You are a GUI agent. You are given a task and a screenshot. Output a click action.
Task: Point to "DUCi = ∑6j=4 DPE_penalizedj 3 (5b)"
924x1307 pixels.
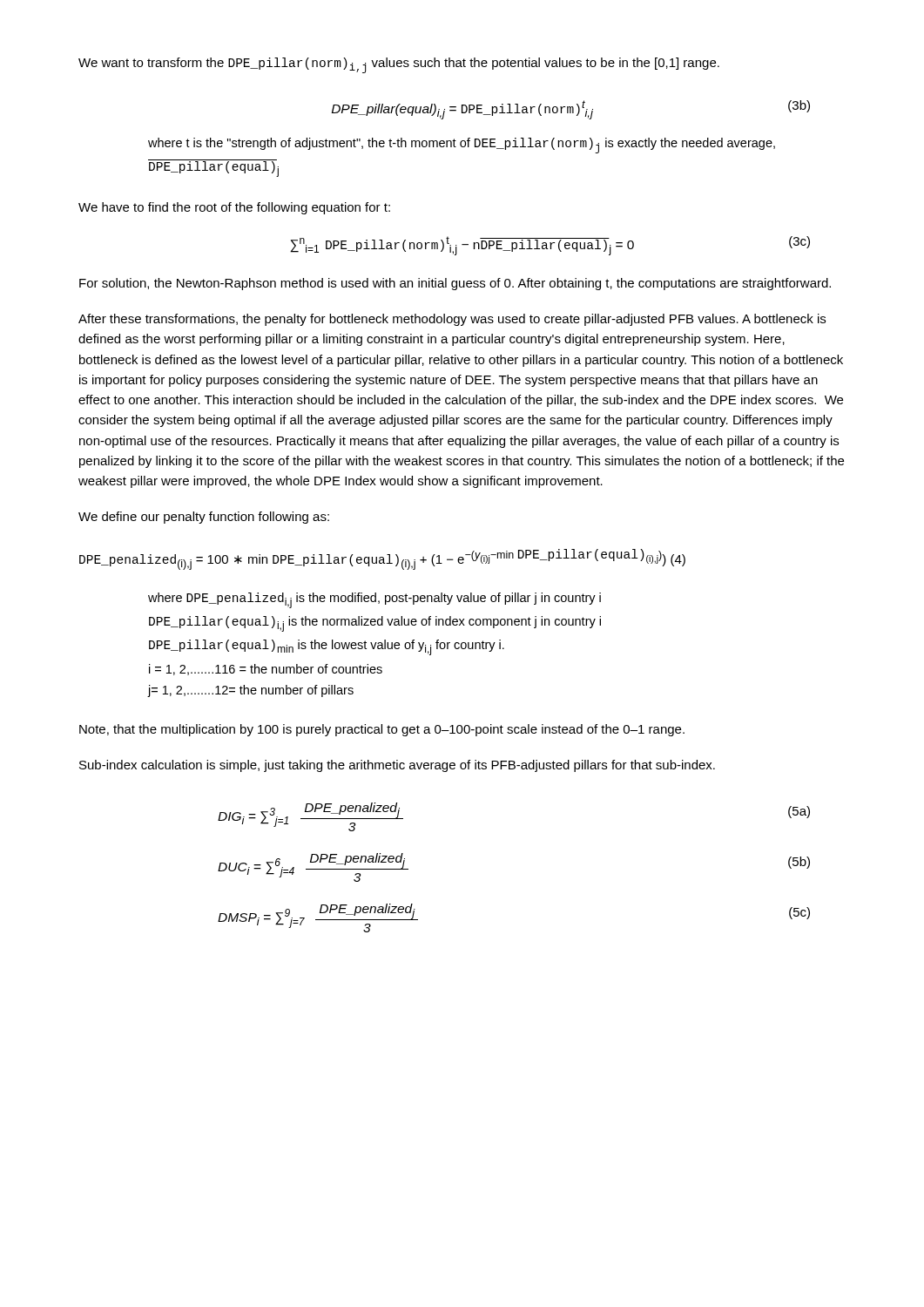(283, 867)
